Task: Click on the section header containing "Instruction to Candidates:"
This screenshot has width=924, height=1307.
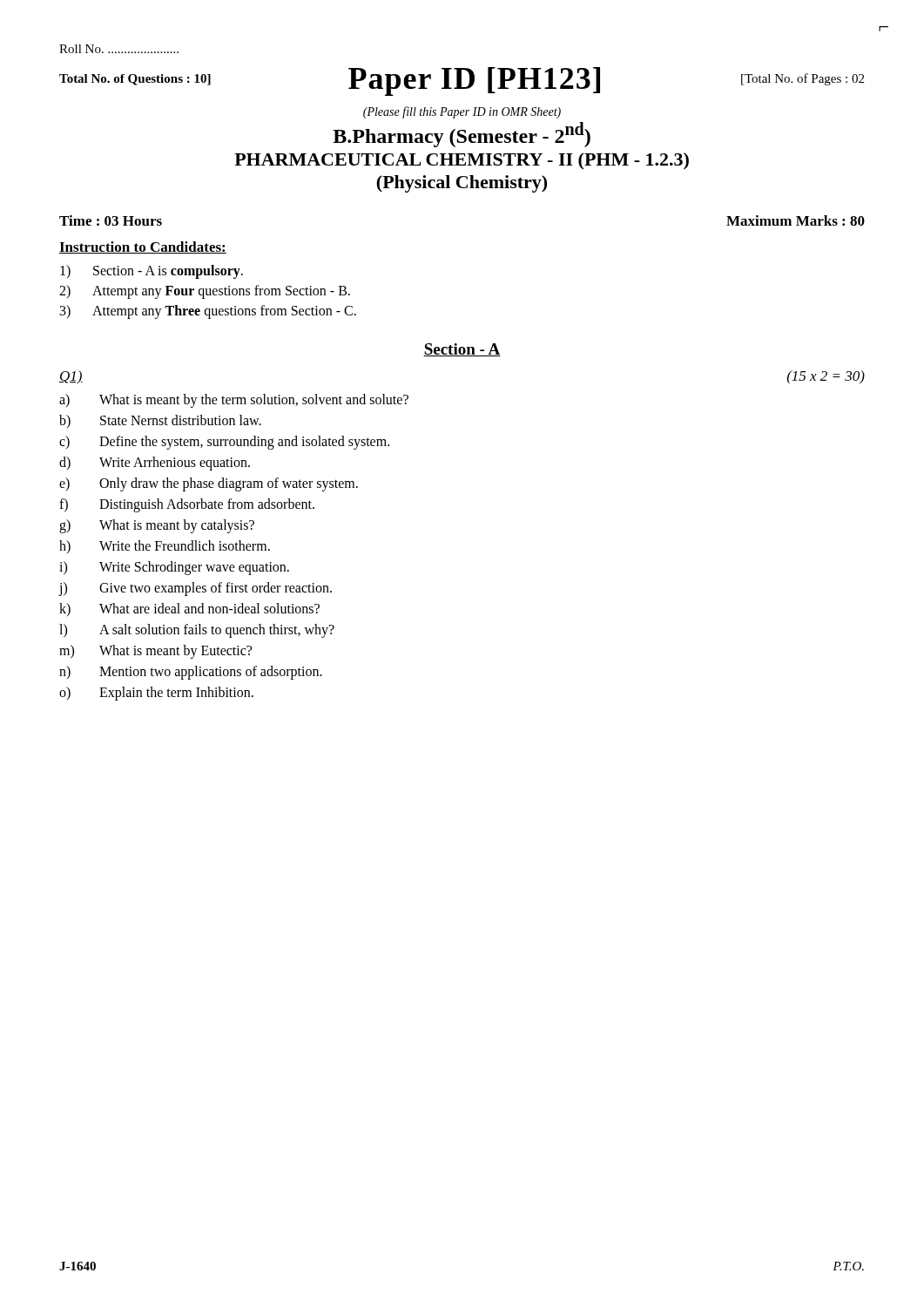Action: pos(143,247)
